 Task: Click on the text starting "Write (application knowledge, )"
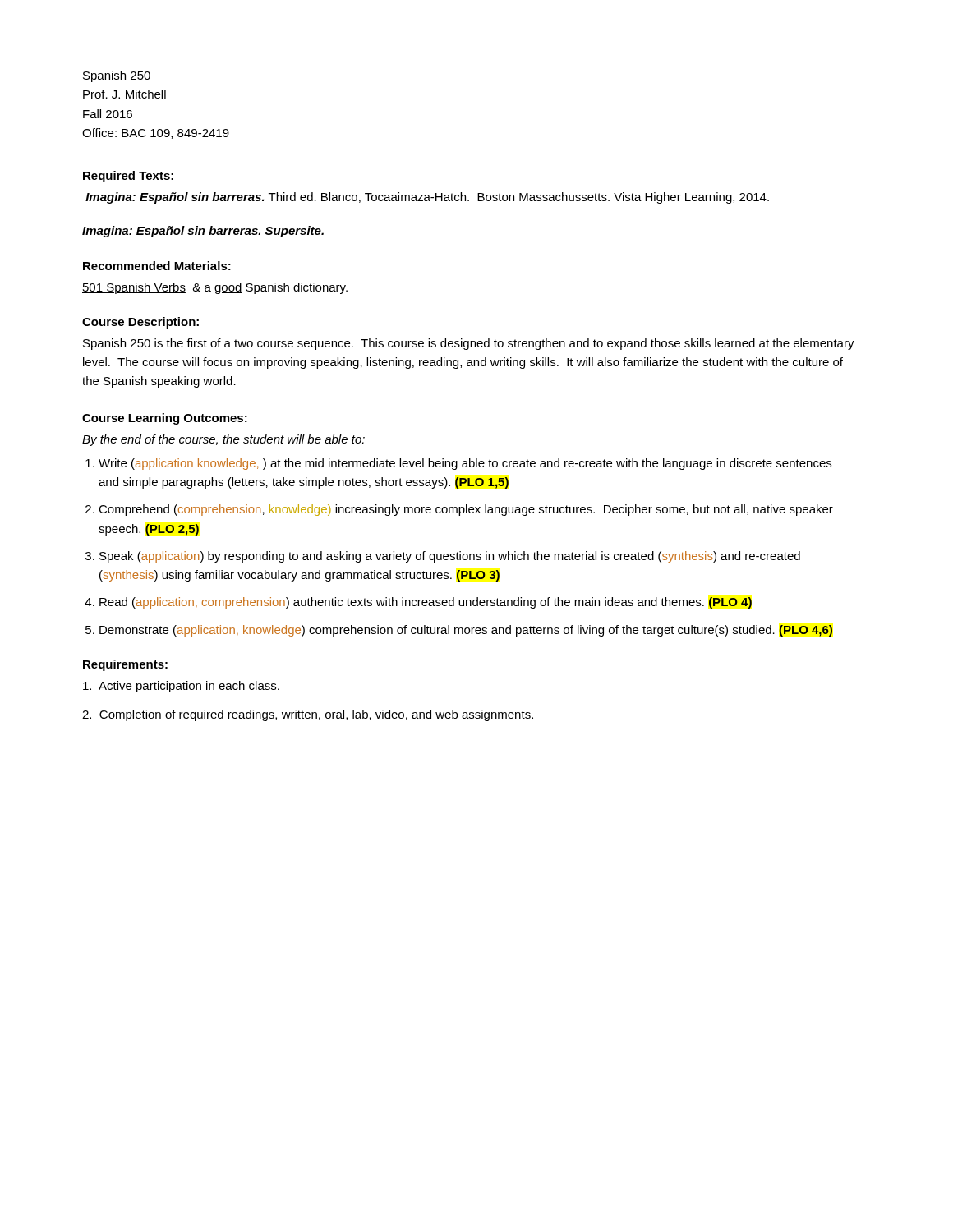coord(465,472)
